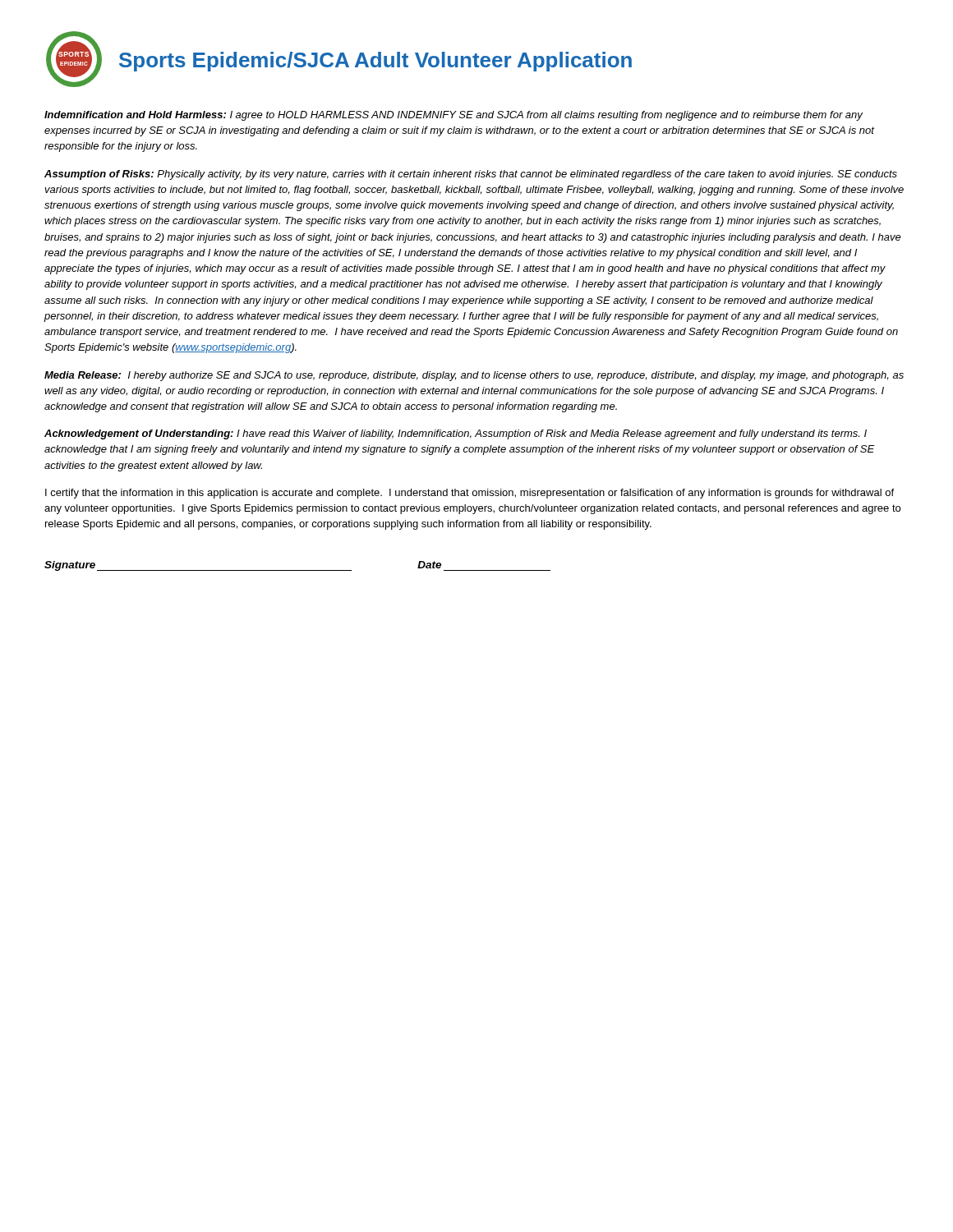
Task: Point to the block beginning "Media Release: I hereby"
Action: click(474, 390)
